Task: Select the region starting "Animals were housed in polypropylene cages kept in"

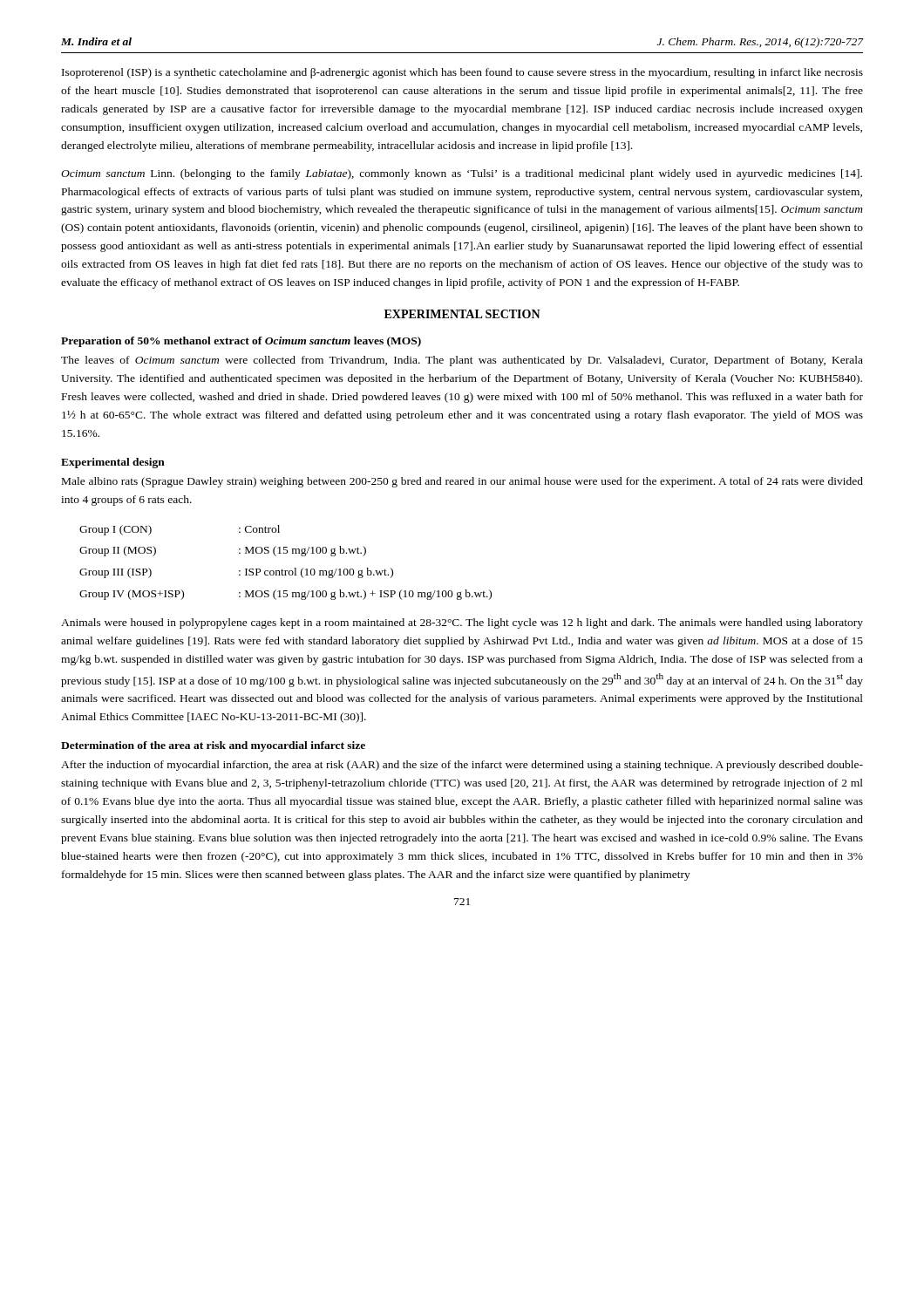Action: tap(462, 669)
